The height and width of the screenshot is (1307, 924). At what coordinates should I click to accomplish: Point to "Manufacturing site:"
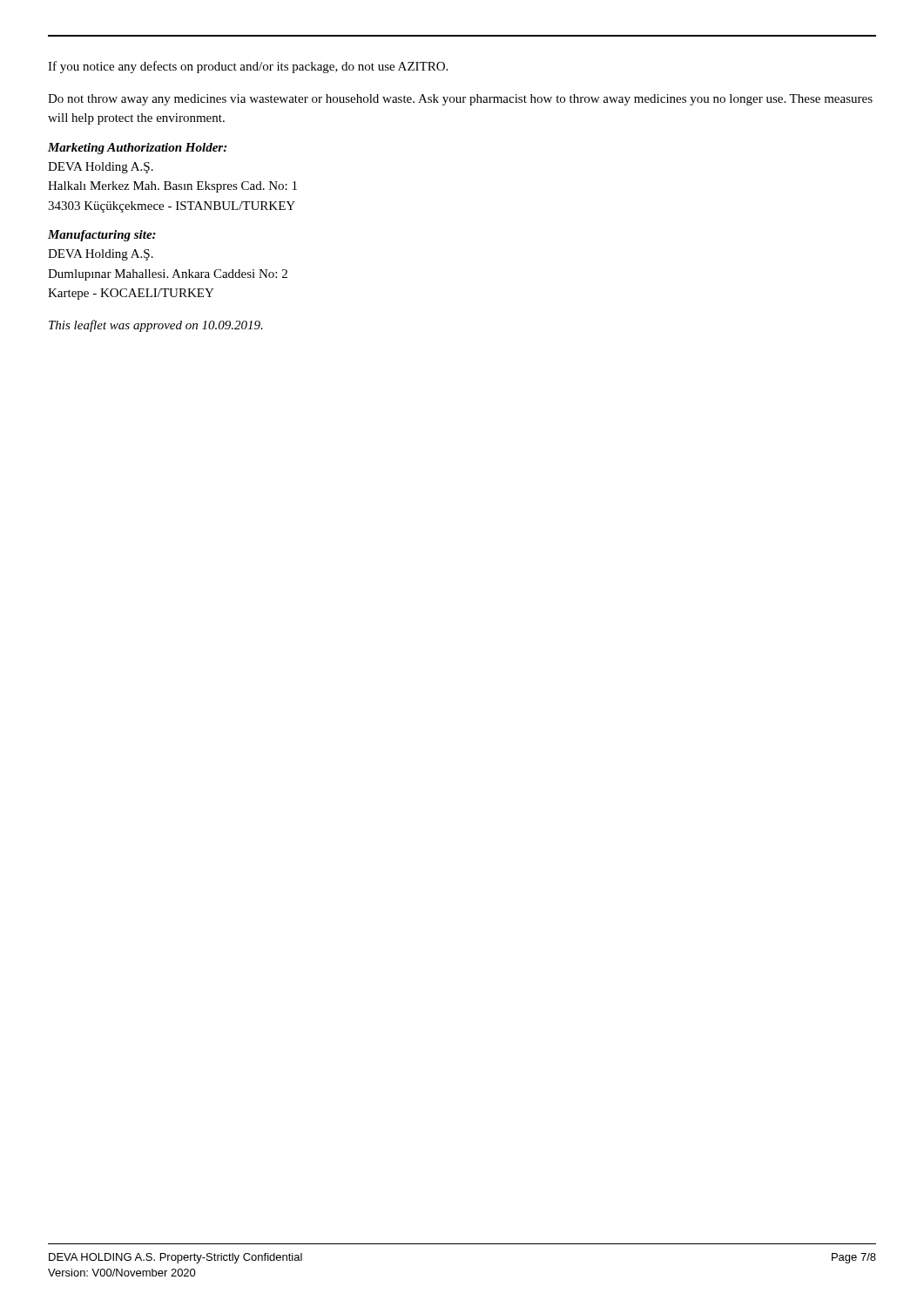coord(102,234)
